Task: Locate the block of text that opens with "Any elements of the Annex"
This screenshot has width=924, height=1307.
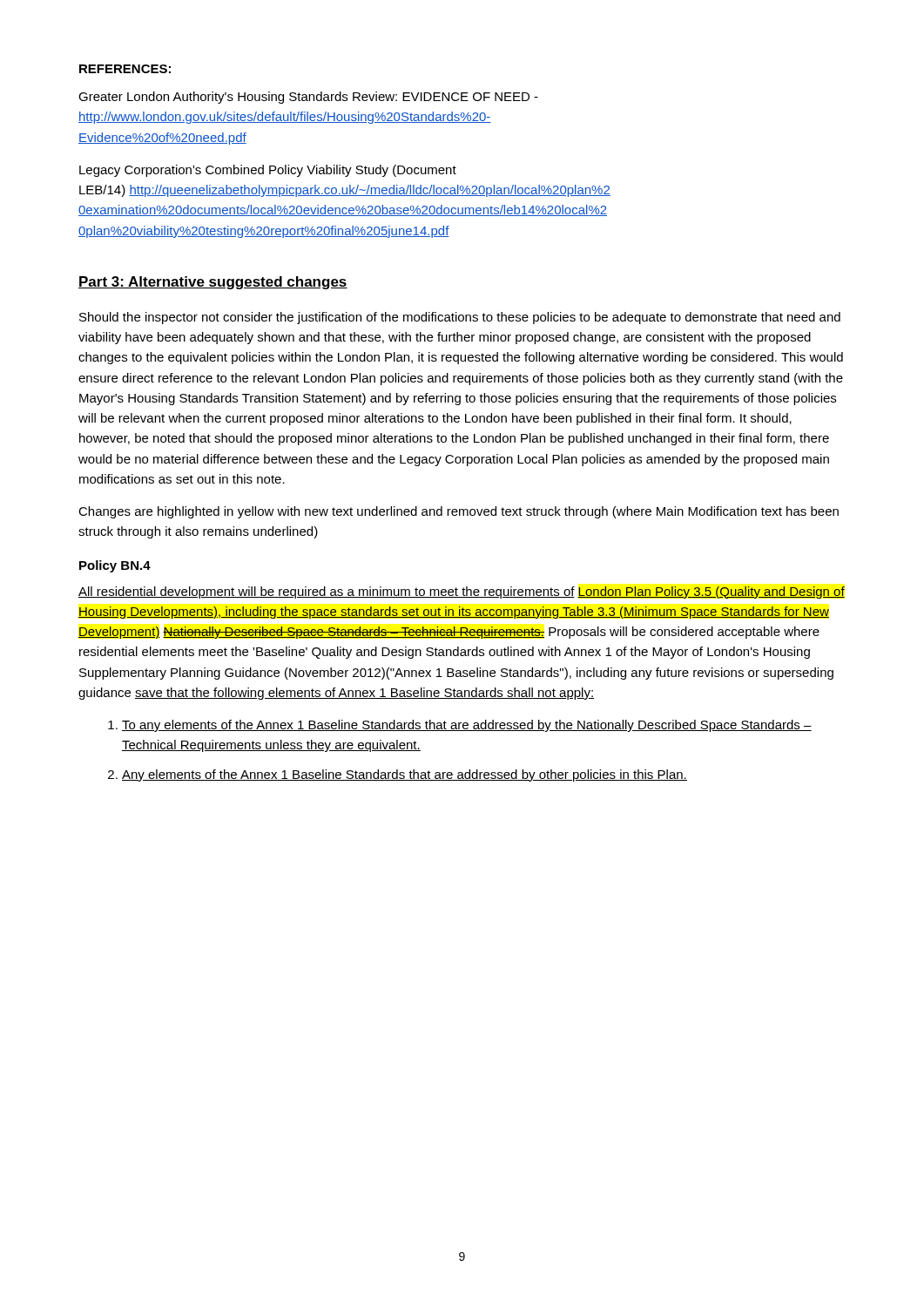Action: 404,774
